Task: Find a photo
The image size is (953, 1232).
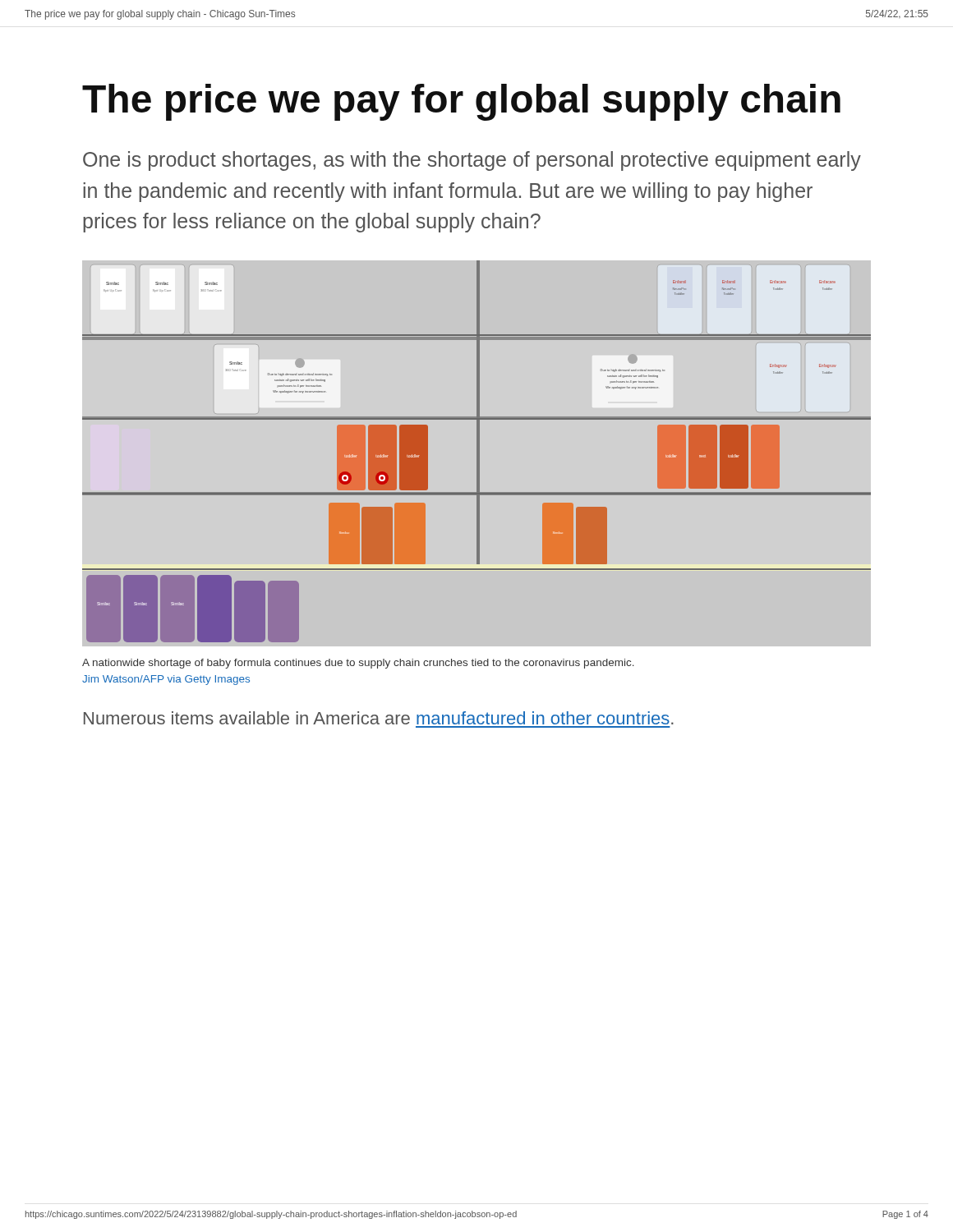Action: (x=476, y=453)
